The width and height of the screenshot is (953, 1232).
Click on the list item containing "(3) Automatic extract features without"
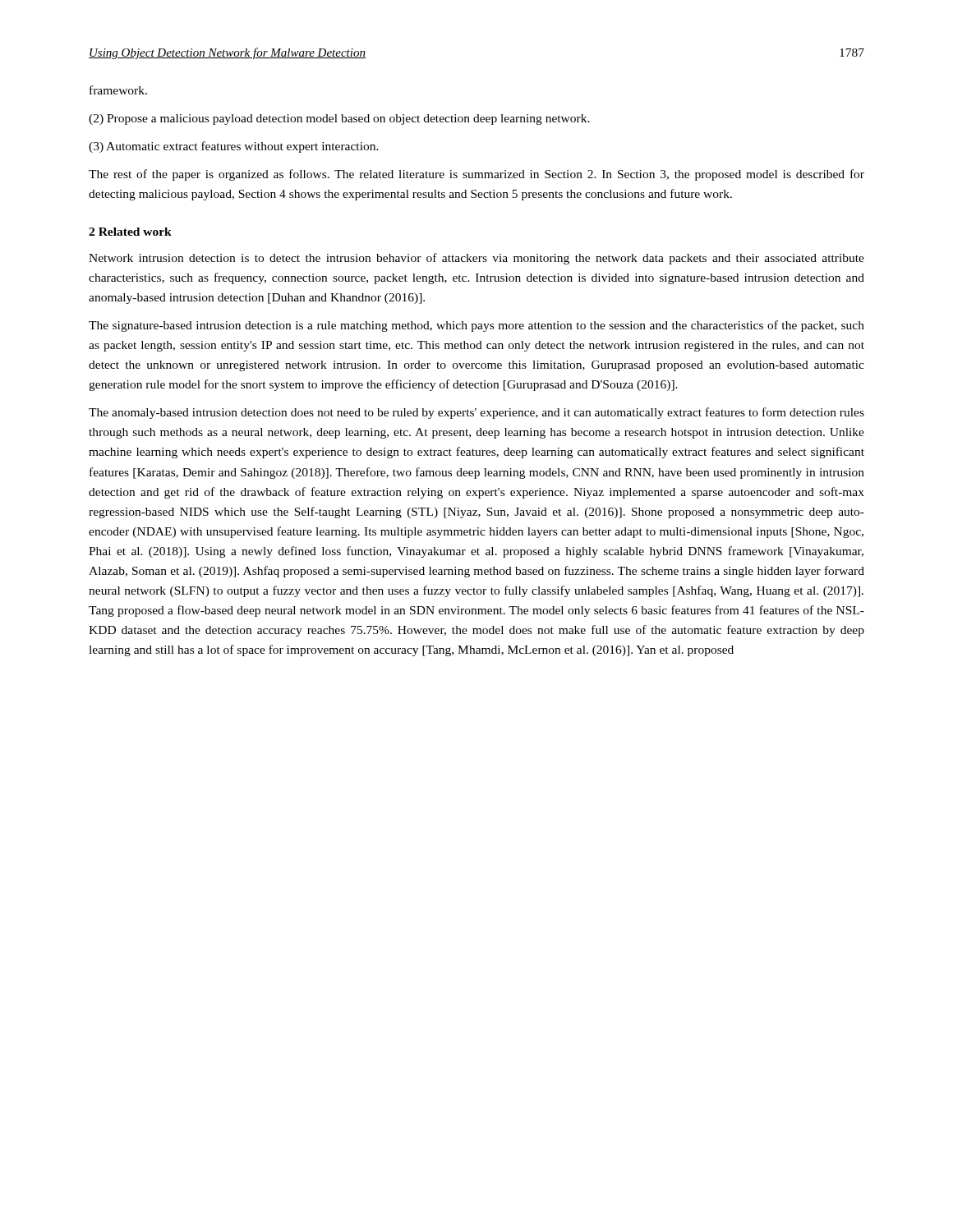pyautogui.click(x=234, y=146)
